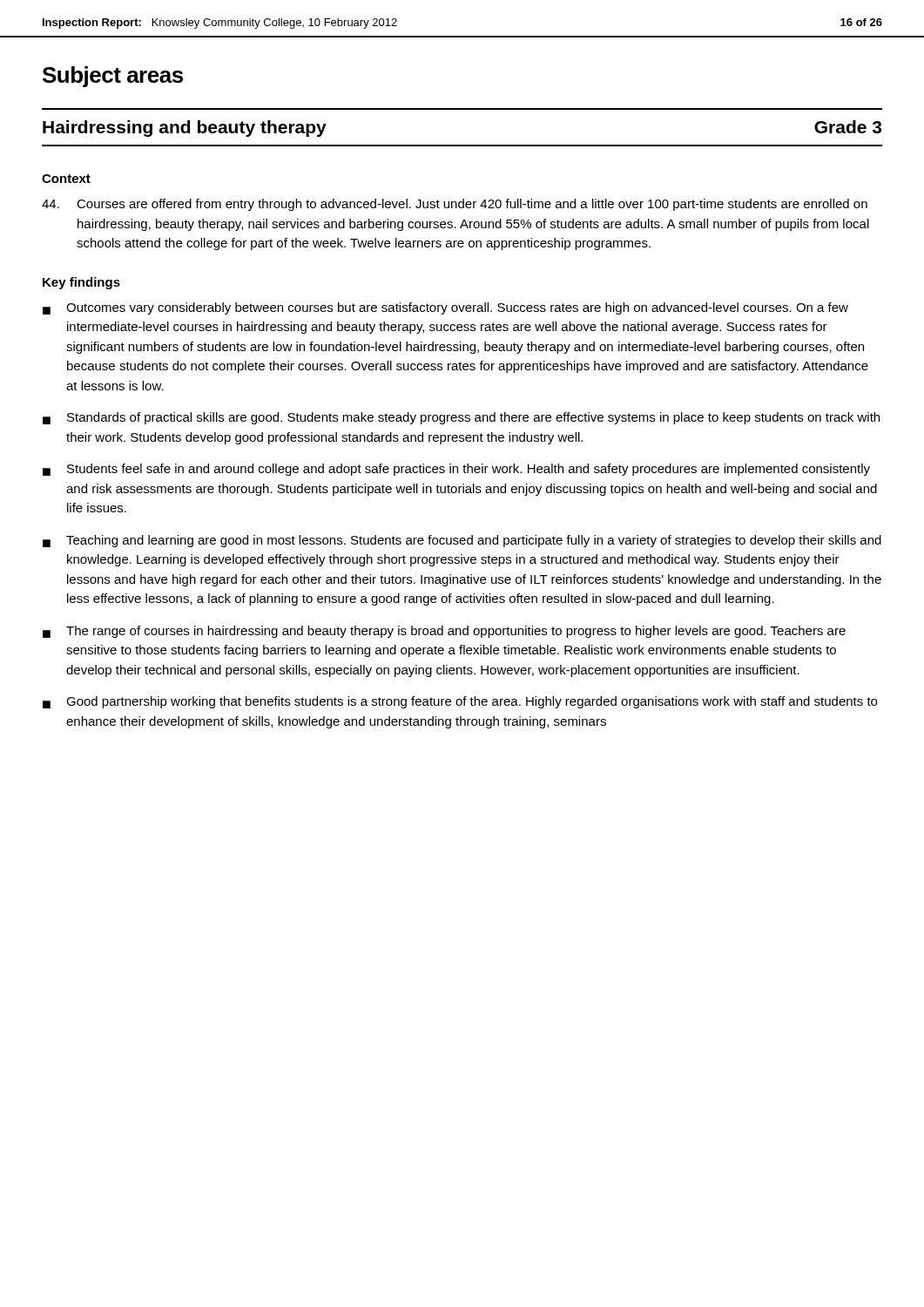Locate the title that reads "Subject areas"
This screenshot has height=1307, width=924.
point(113,75)
